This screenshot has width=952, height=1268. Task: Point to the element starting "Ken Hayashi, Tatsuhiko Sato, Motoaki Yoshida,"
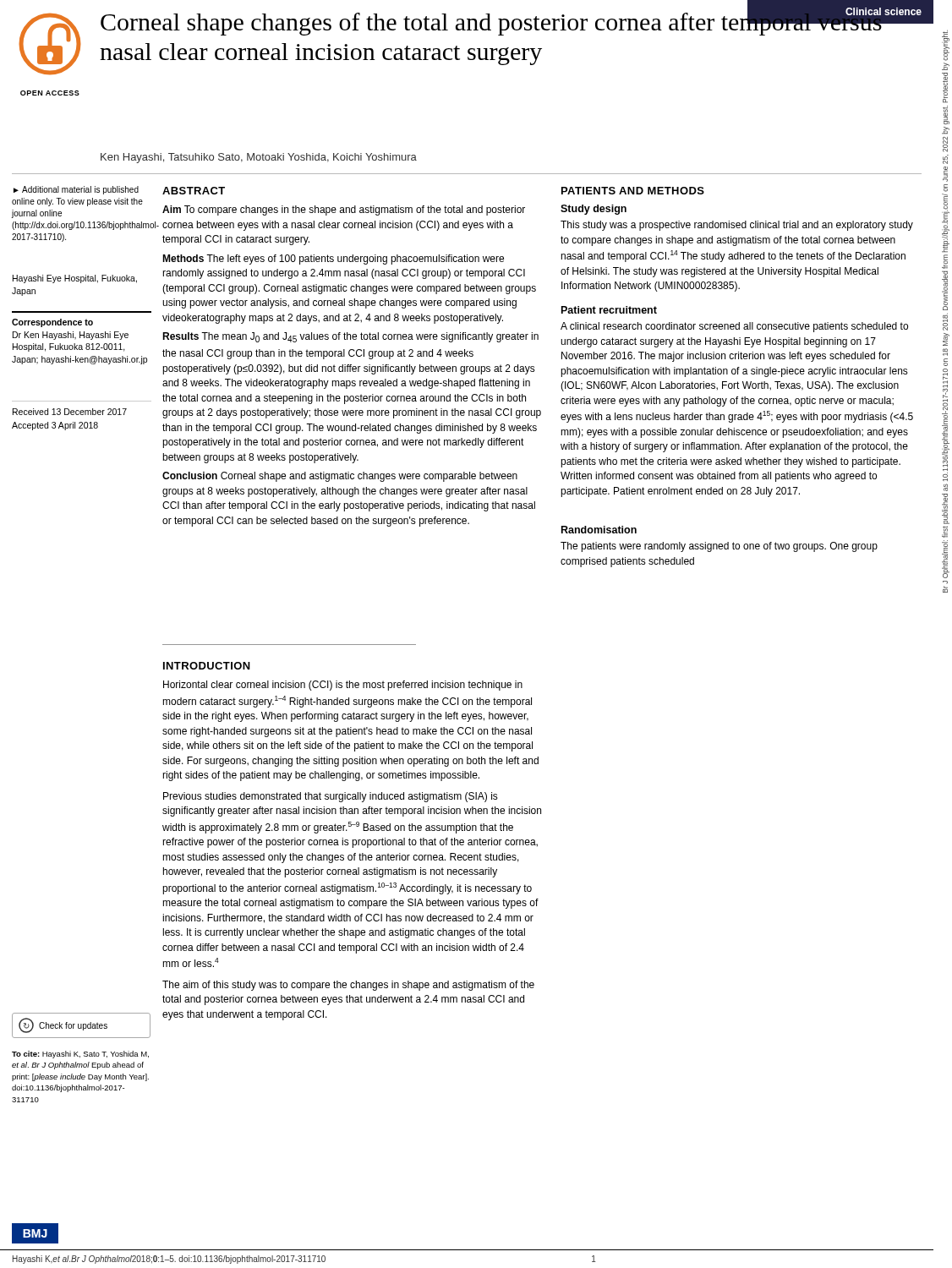(258, 157)
